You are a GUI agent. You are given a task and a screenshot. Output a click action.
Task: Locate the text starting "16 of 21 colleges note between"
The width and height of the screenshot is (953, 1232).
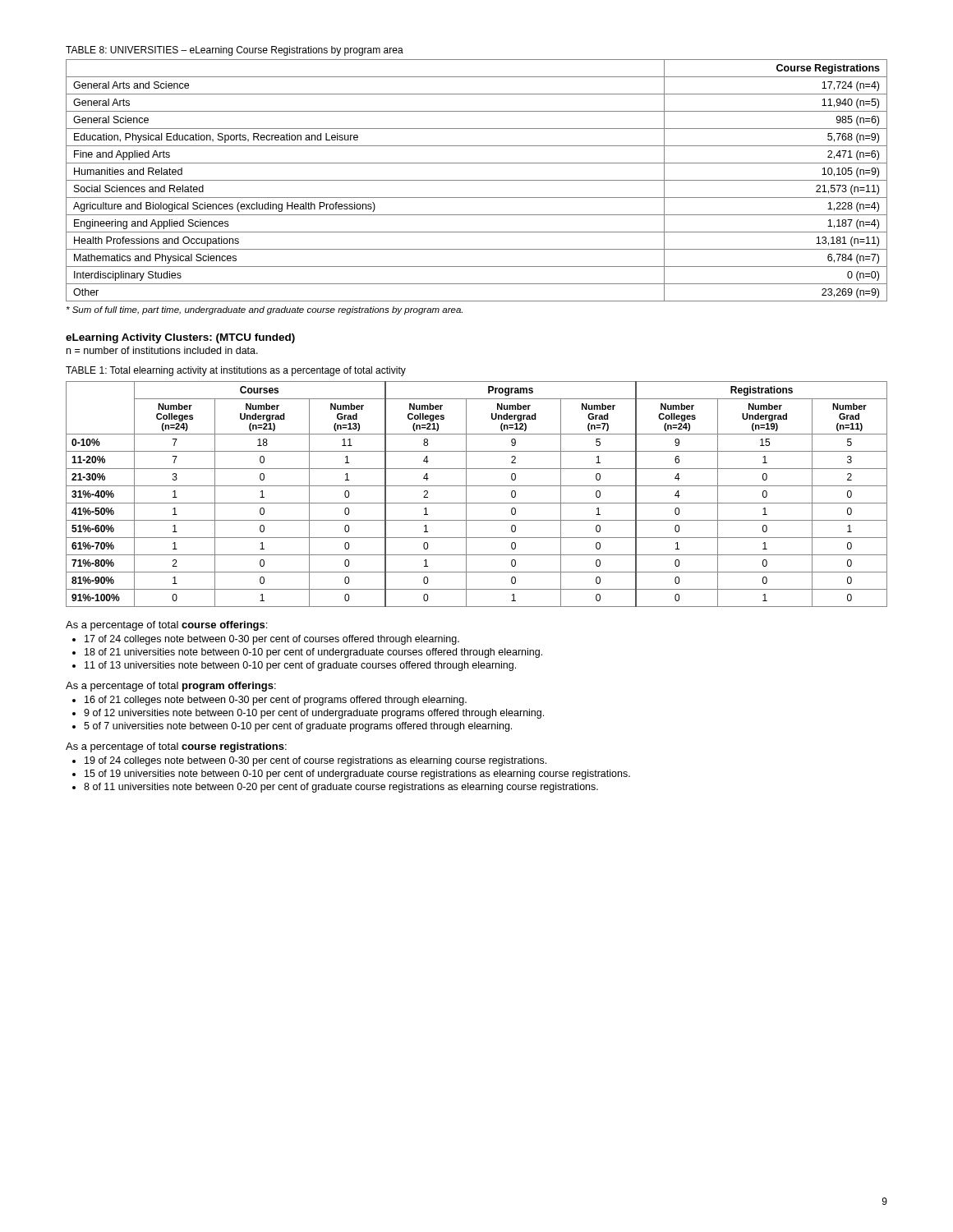[276, 700]
